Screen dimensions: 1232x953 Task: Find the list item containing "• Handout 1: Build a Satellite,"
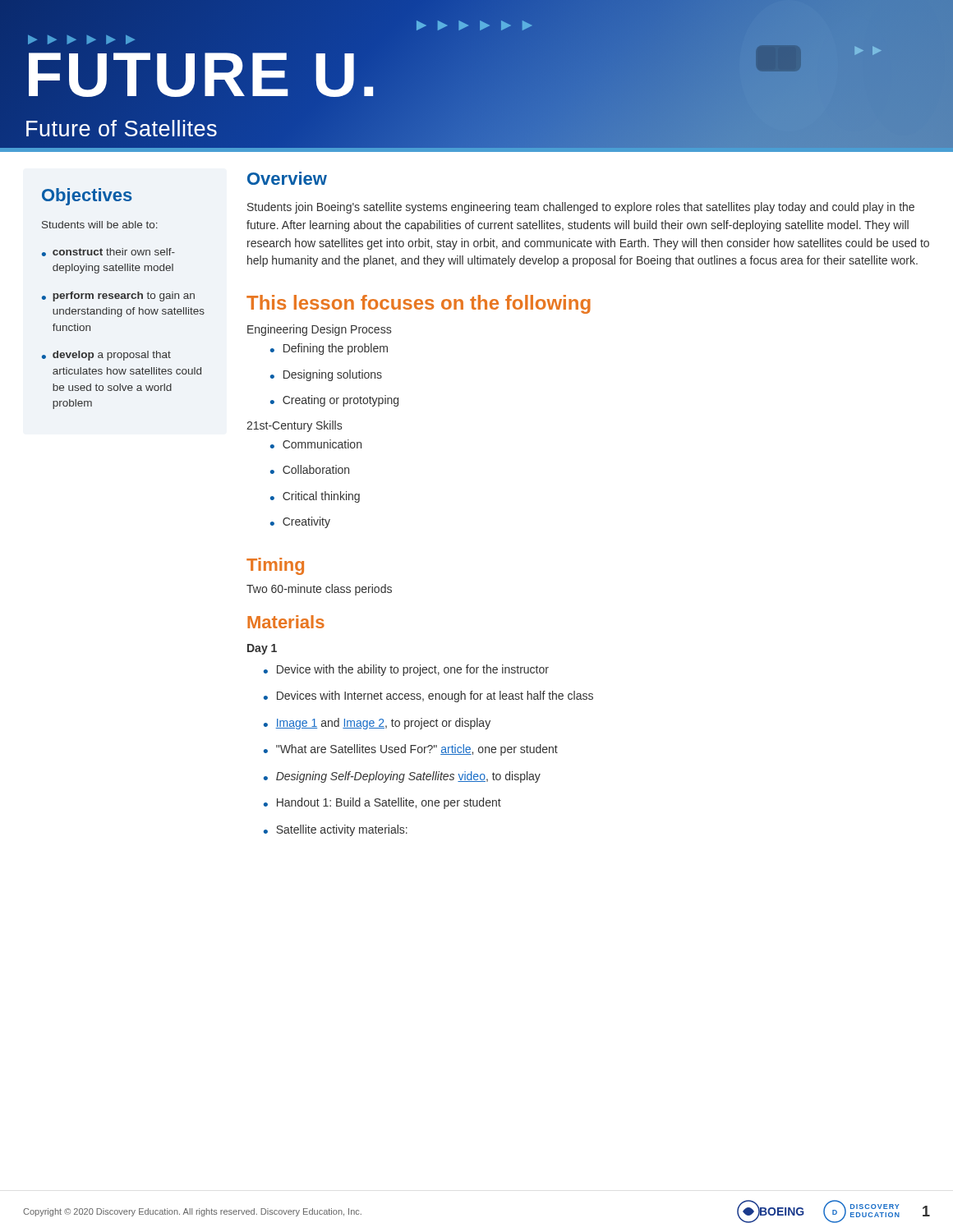tap(382, 806)
